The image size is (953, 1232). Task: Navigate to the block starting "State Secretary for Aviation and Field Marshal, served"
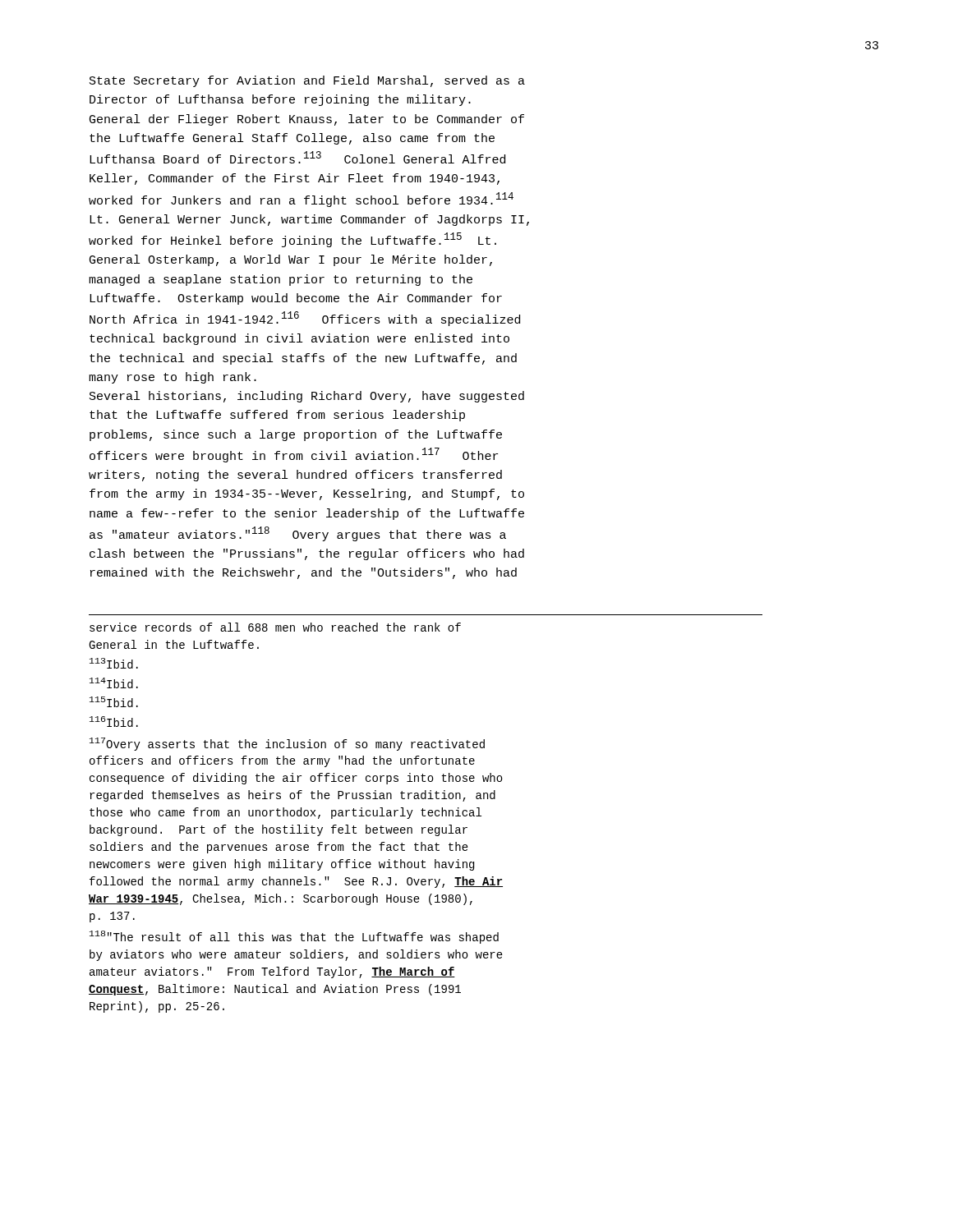[x=311, y=328]
